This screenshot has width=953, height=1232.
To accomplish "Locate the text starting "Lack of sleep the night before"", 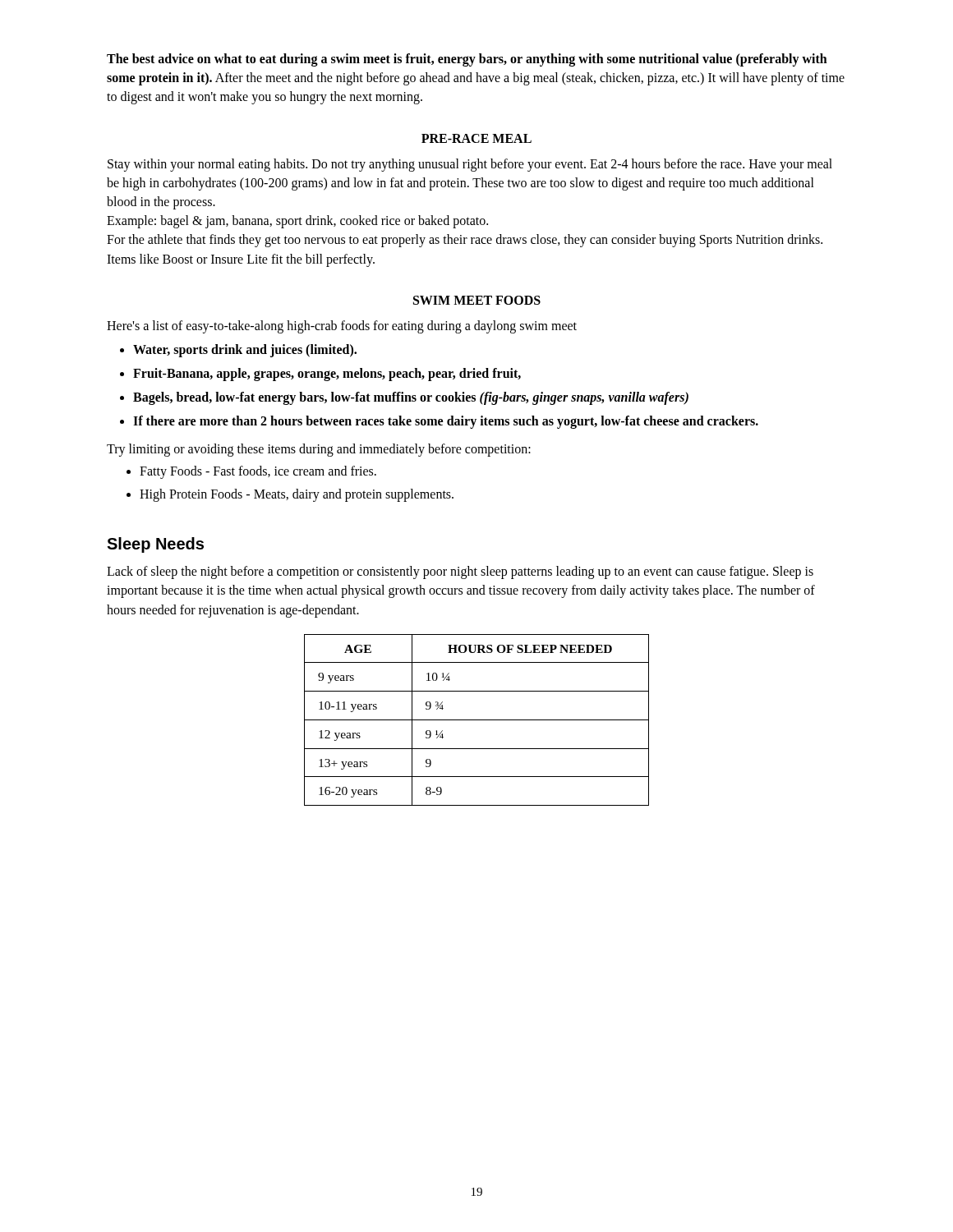I will 461,590.
